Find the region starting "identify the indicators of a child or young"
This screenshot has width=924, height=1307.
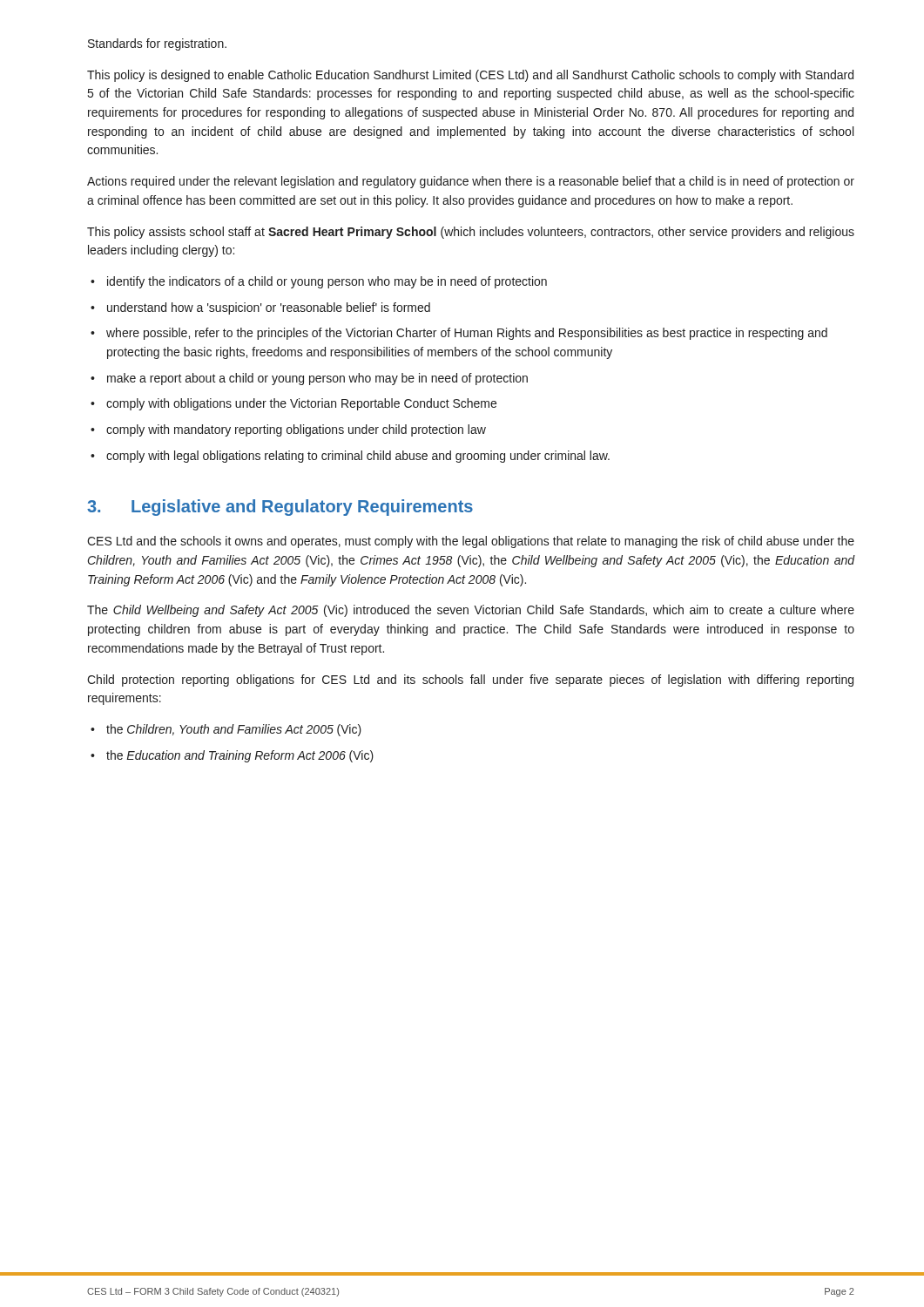pos(327,281)
